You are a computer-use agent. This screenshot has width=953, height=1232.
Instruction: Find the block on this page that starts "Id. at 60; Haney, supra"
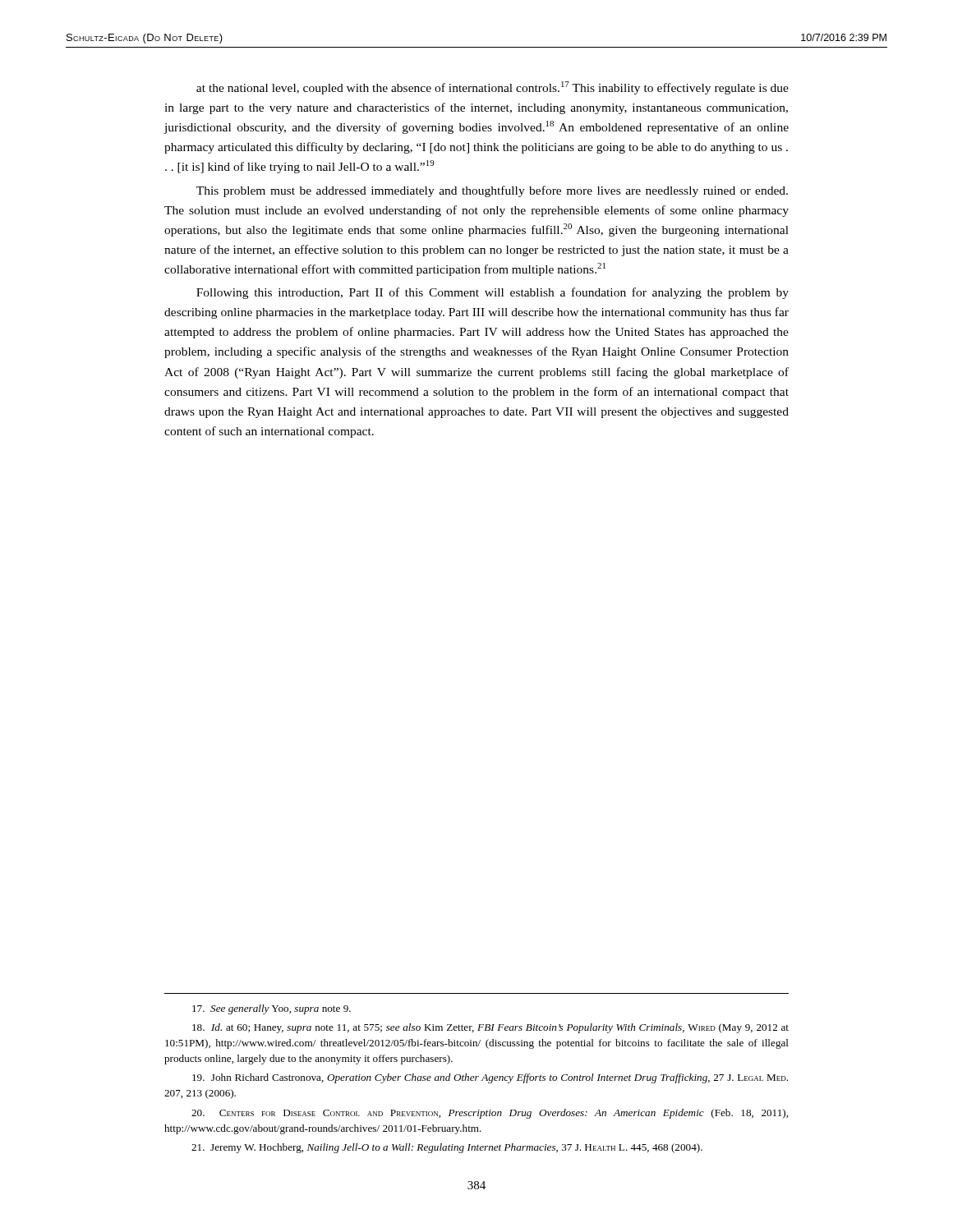476,1043
